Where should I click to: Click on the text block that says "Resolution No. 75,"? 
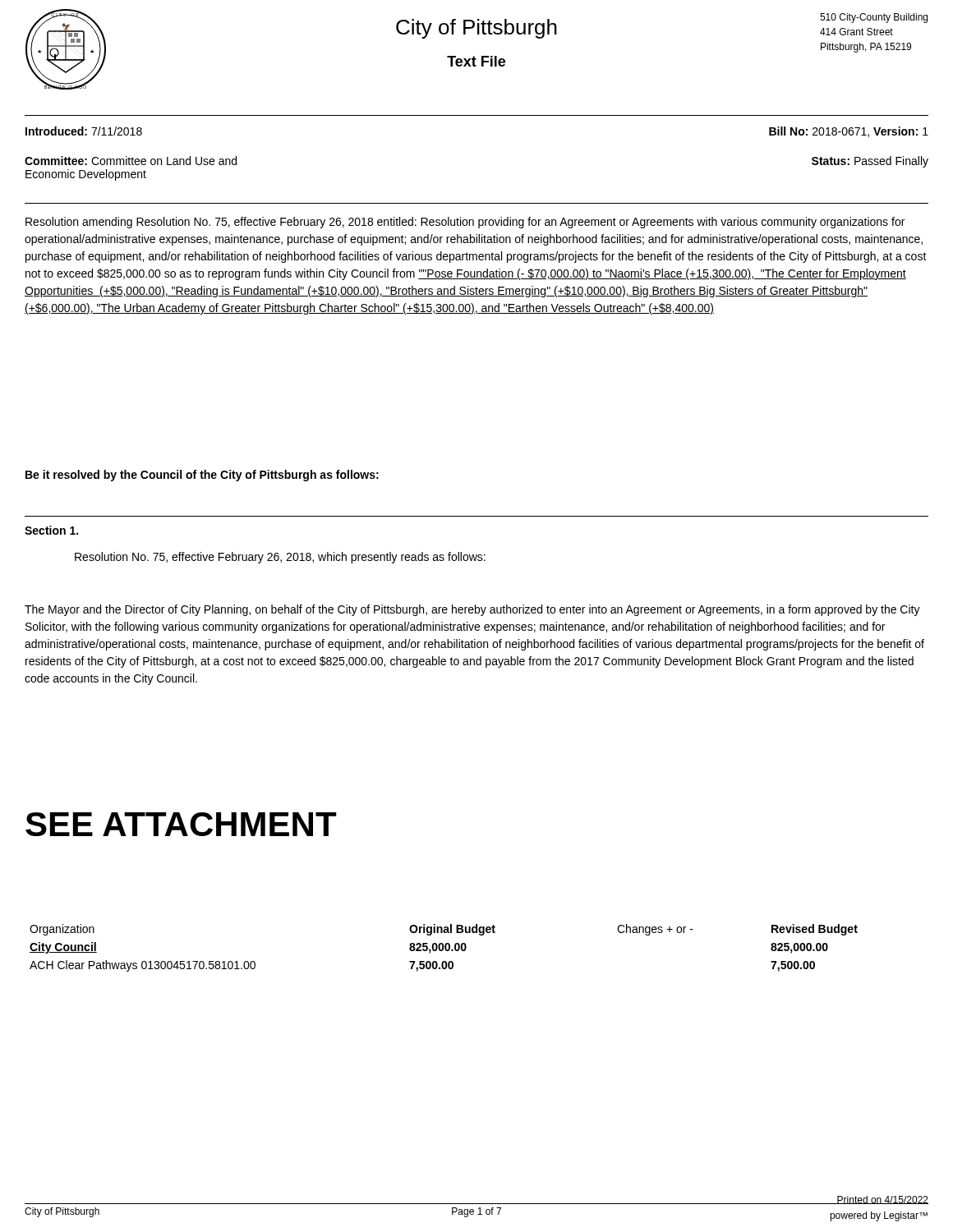(280, 557)
